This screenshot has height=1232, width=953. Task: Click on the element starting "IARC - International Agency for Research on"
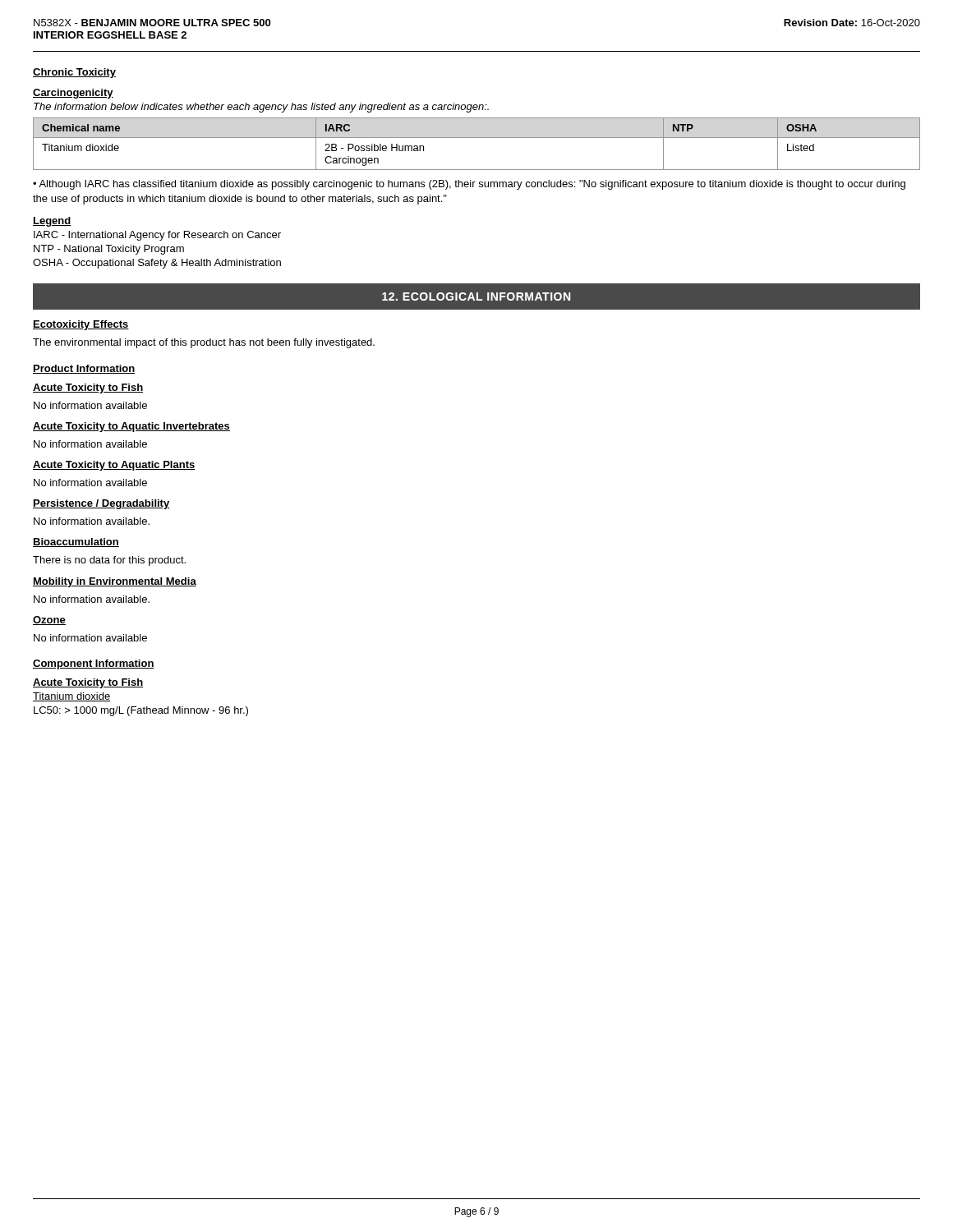click(157, 236)
